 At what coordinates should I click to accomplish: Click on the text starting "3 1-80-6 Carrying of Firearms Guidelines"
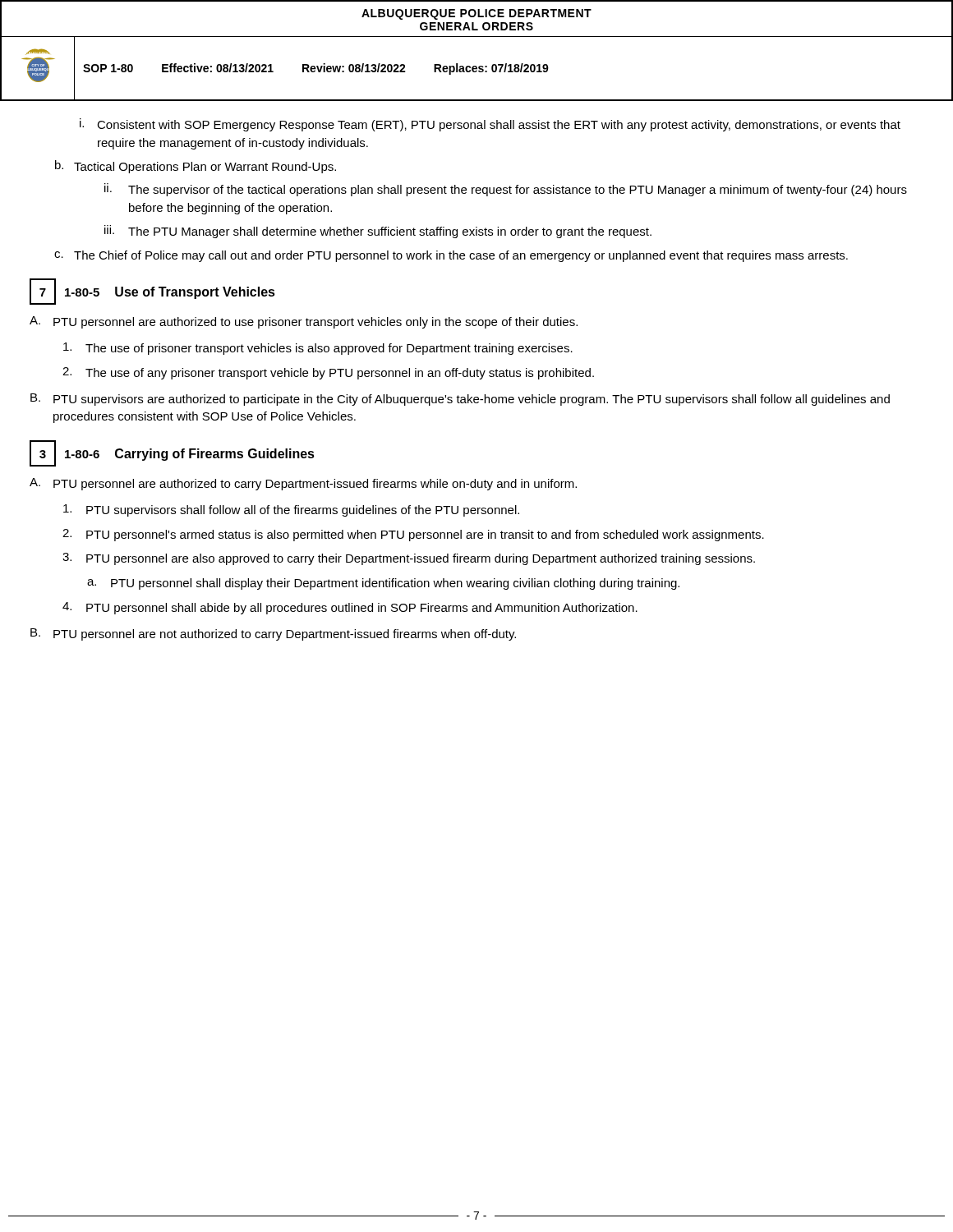172,453
